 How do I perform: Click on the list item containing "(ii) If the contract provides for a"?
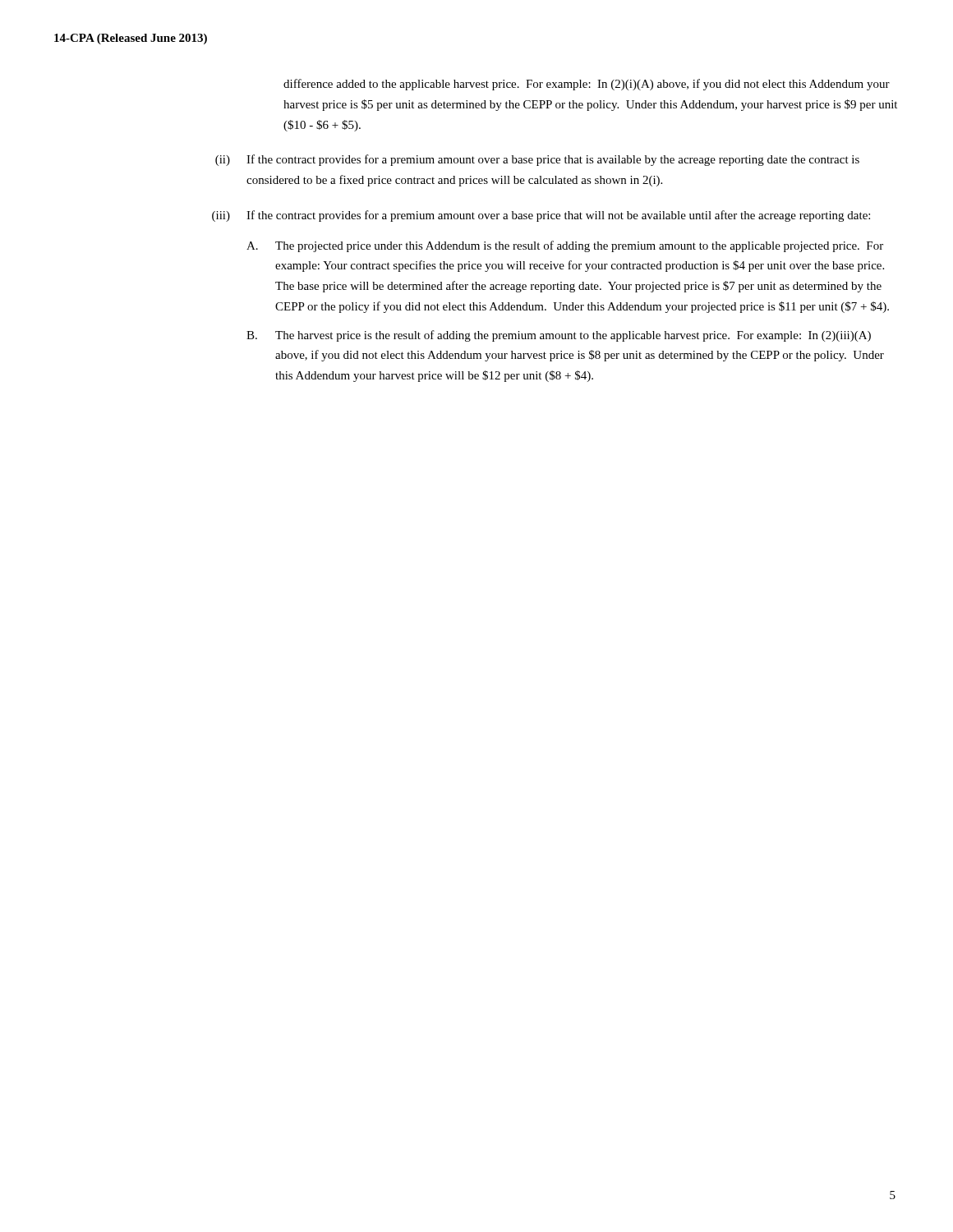point(476,170)
